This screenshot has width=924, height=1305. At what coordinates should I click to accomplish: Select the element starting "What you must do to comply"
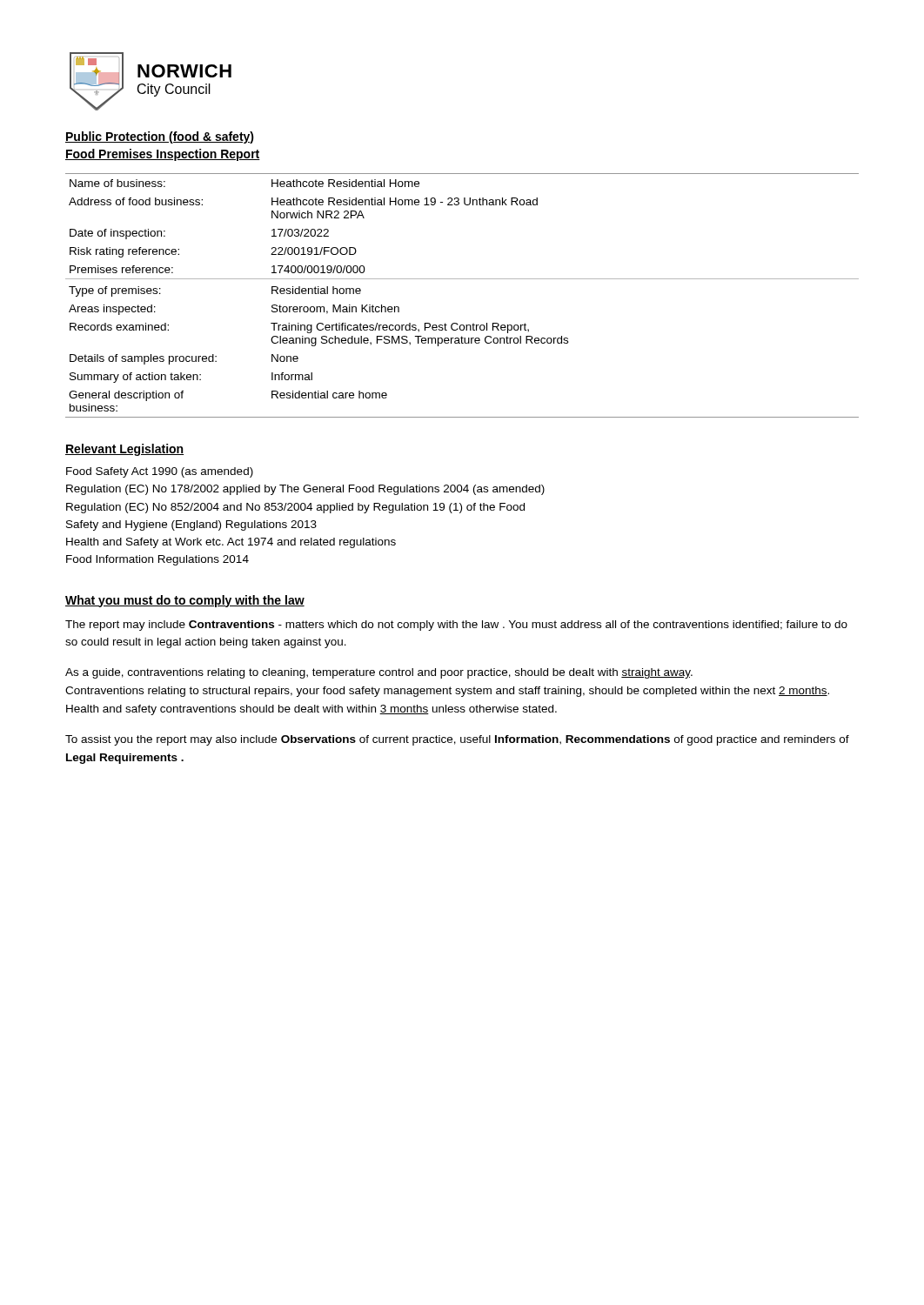185,600
